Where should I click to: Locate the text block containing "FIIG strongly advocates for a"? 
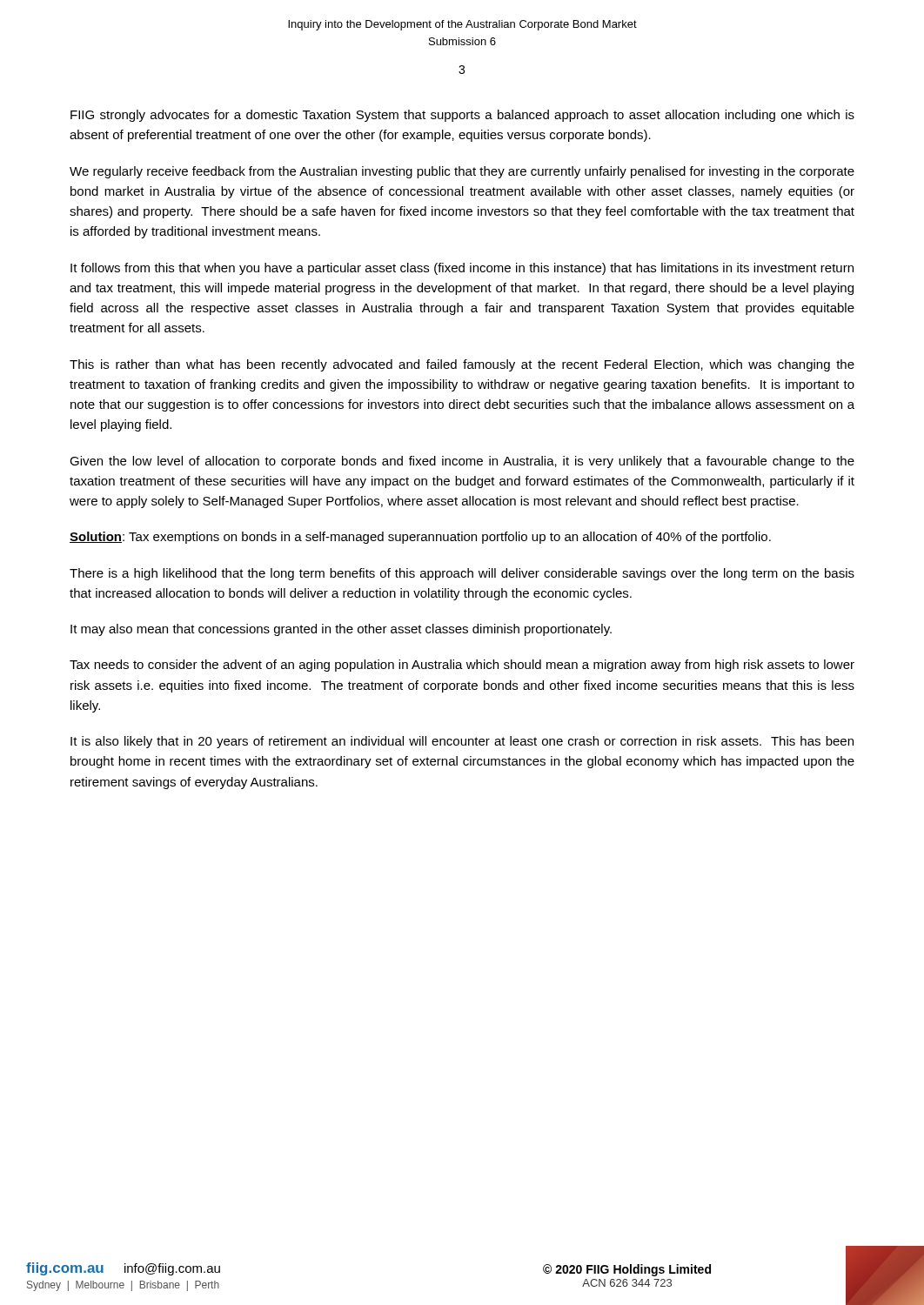(x=462, y=124)
